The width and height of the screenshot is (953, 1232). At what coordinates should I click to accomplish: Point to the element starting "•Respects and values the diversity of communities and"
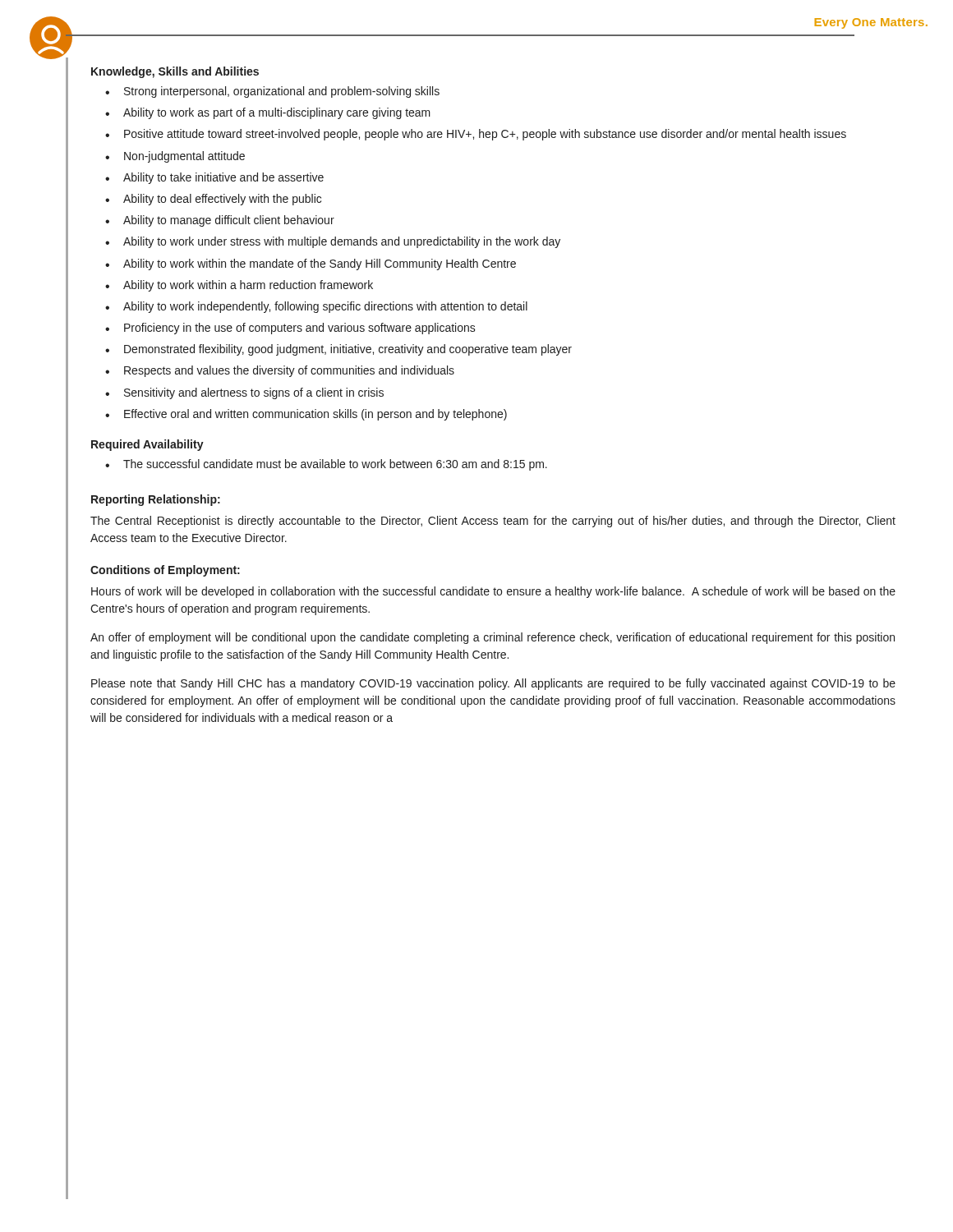(280, 371)
